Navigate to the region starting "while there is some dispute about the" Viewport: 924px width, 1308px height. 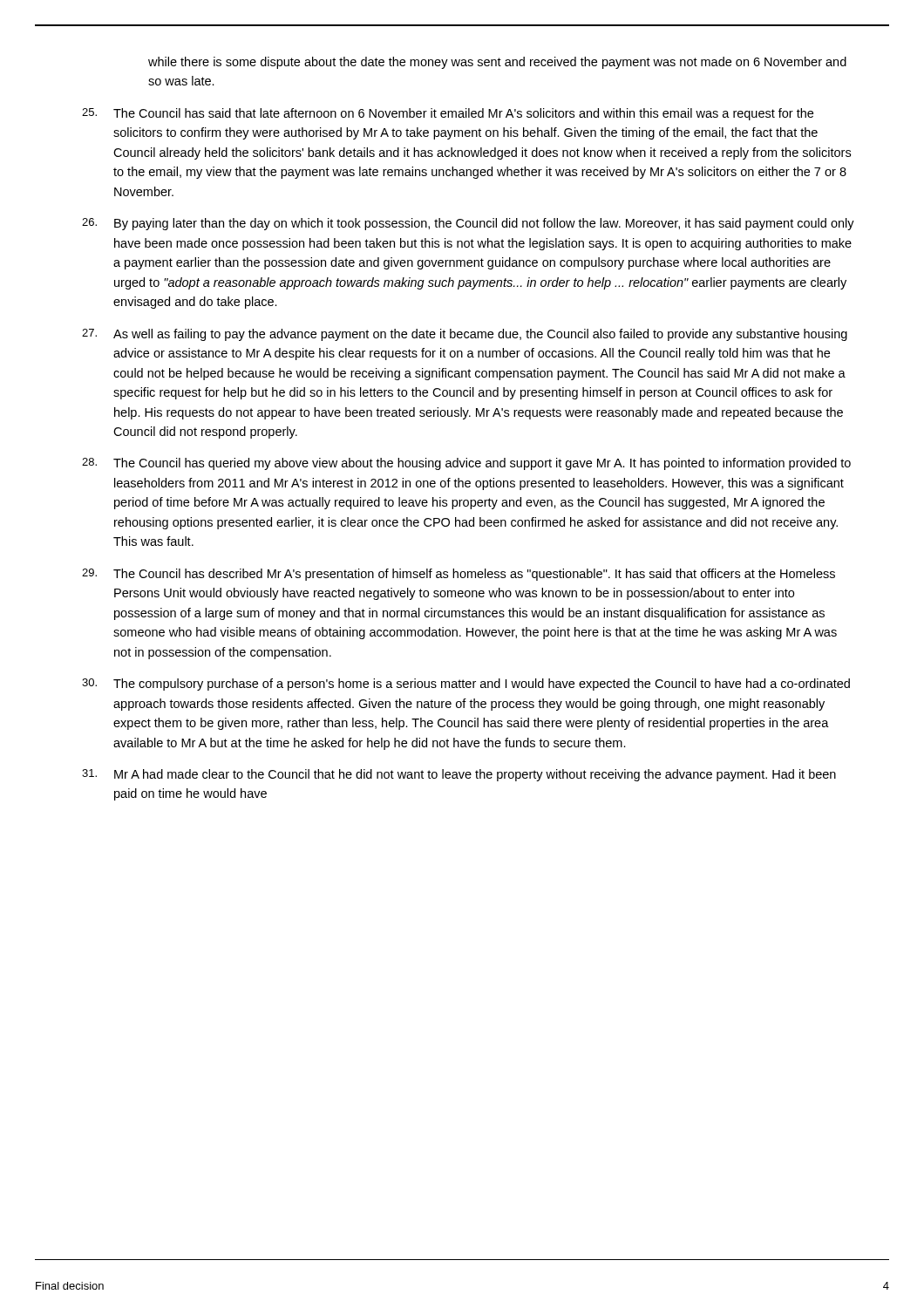pyautogui.click(x=497, y=72)
